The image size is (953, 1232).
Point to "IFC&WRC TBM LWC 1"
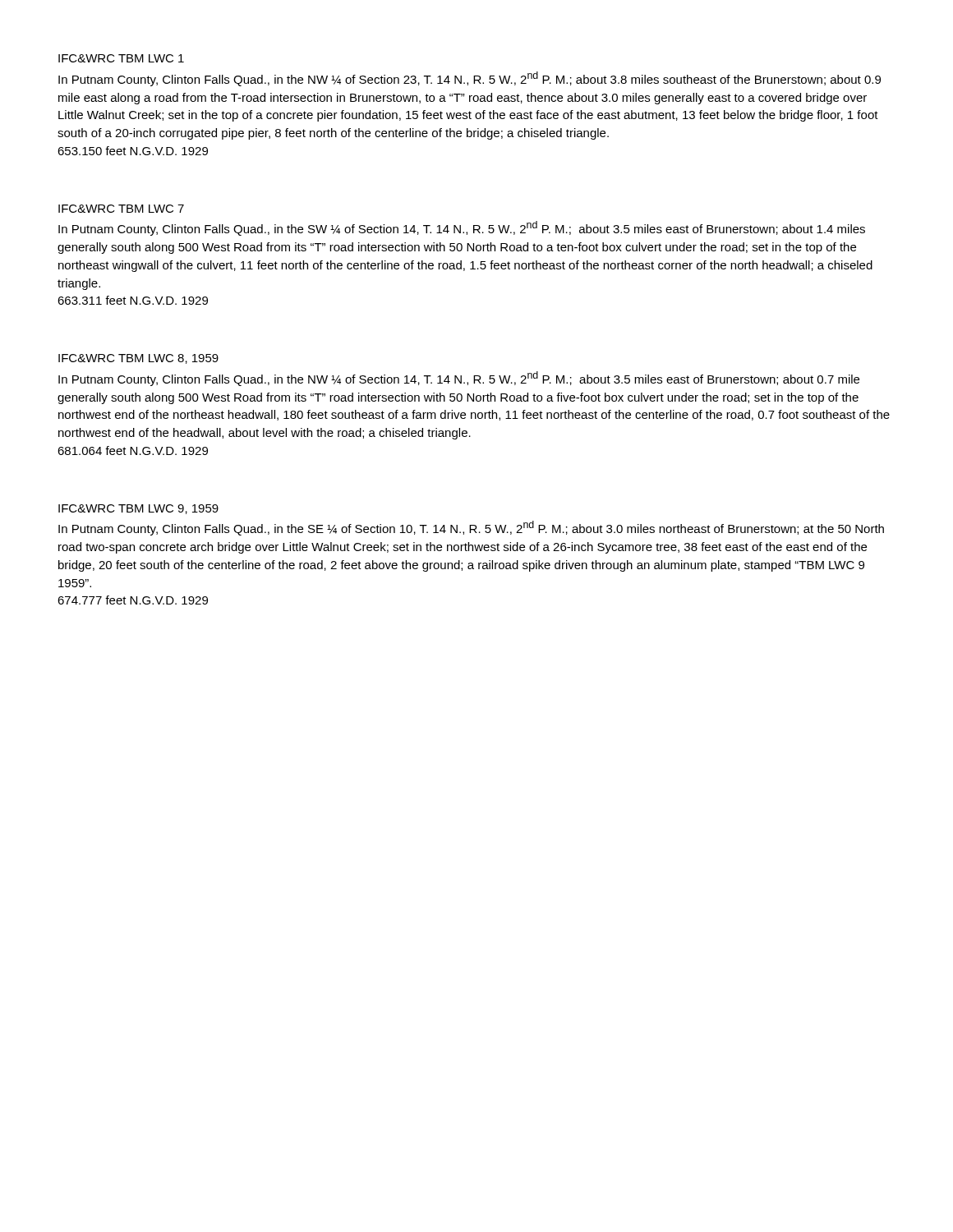121,58
